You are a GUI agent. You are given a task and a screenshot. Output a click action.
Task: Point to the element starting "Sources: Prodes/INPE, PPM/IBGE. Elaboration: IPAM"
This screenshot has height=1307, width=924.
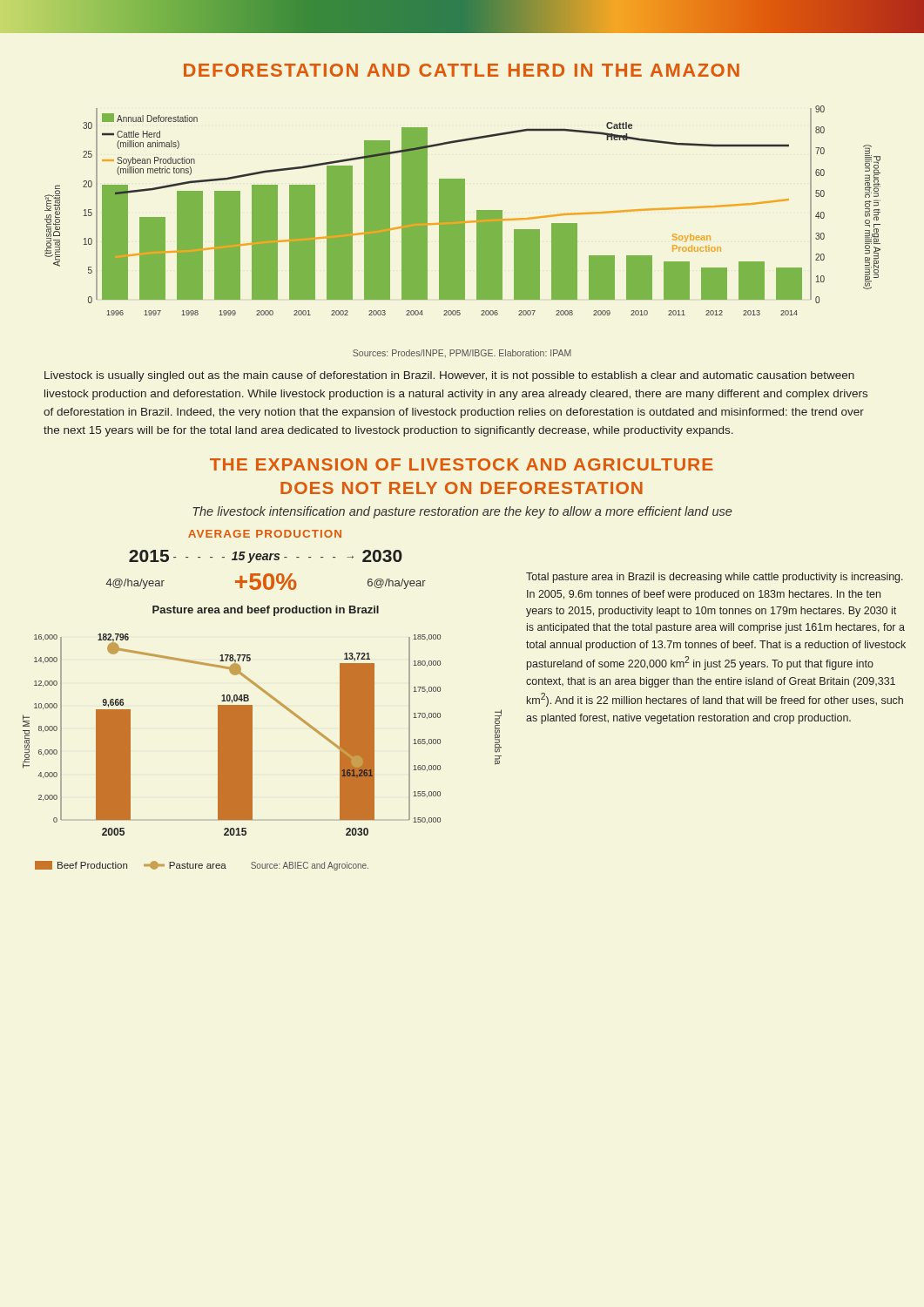(462, 353)
